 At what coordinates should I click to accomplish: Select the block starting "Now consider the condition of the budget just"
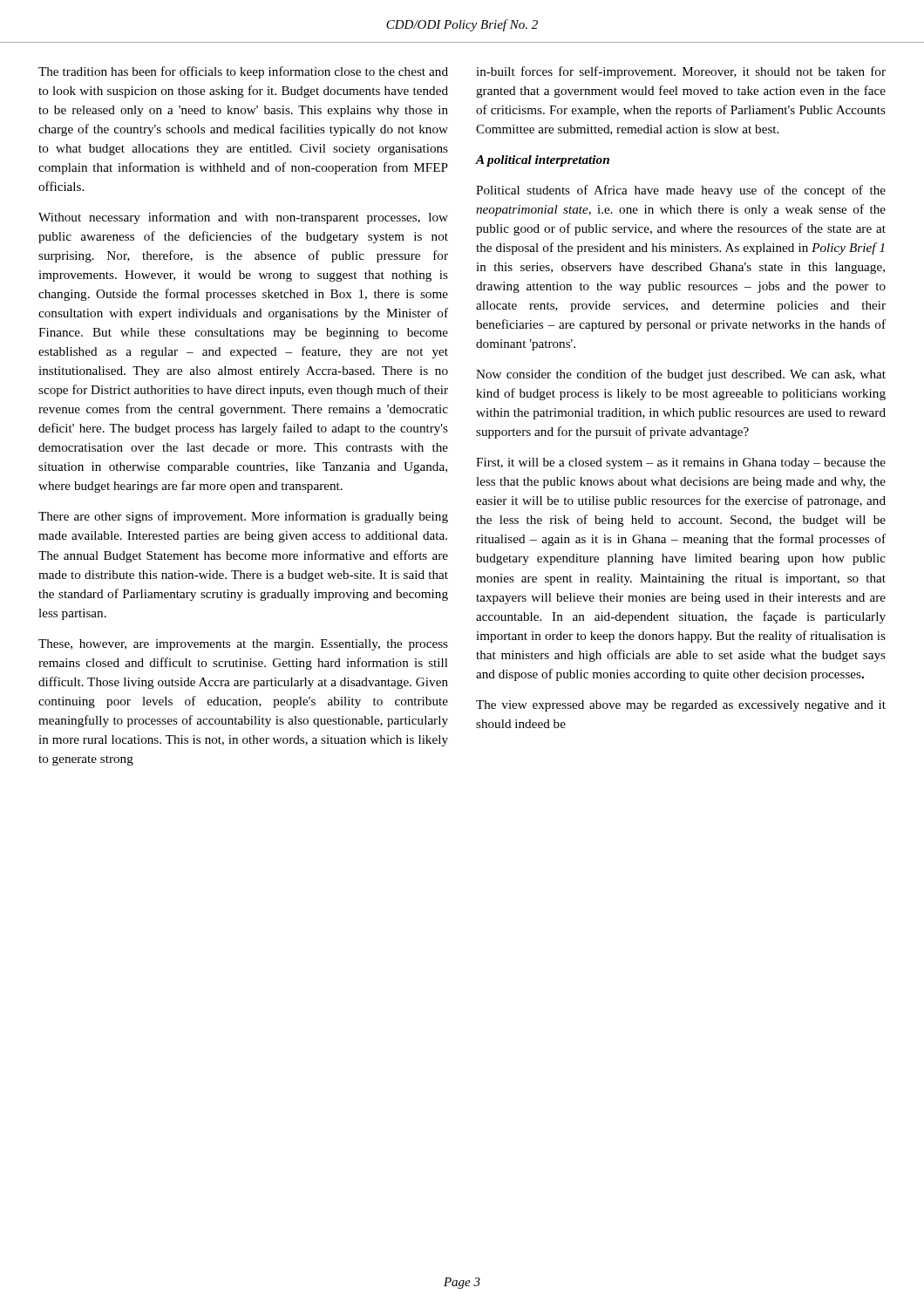coord(681,403)
